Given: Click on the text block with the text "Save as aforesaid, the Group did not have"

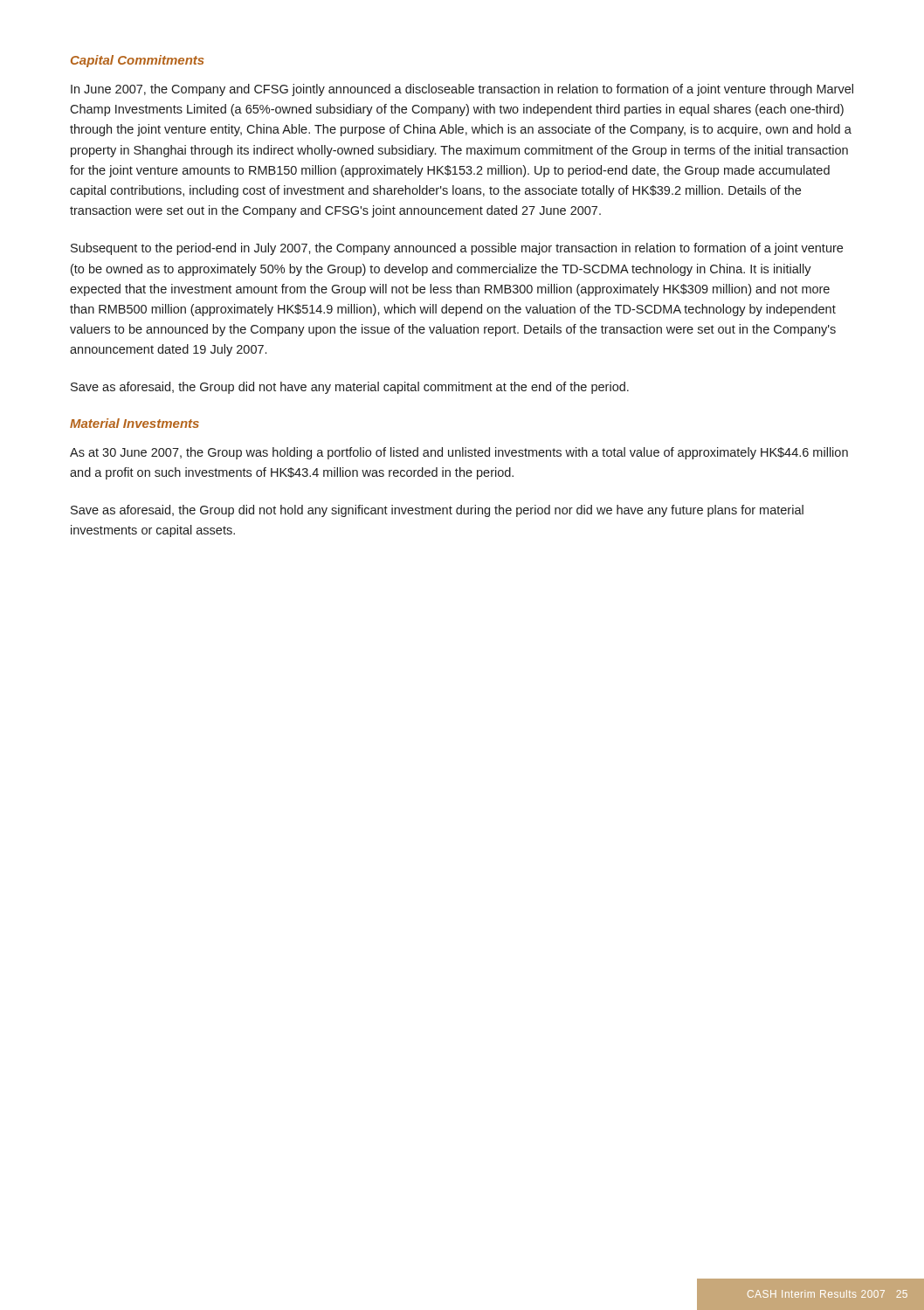Looking at the screenshot, I should 350,387.
